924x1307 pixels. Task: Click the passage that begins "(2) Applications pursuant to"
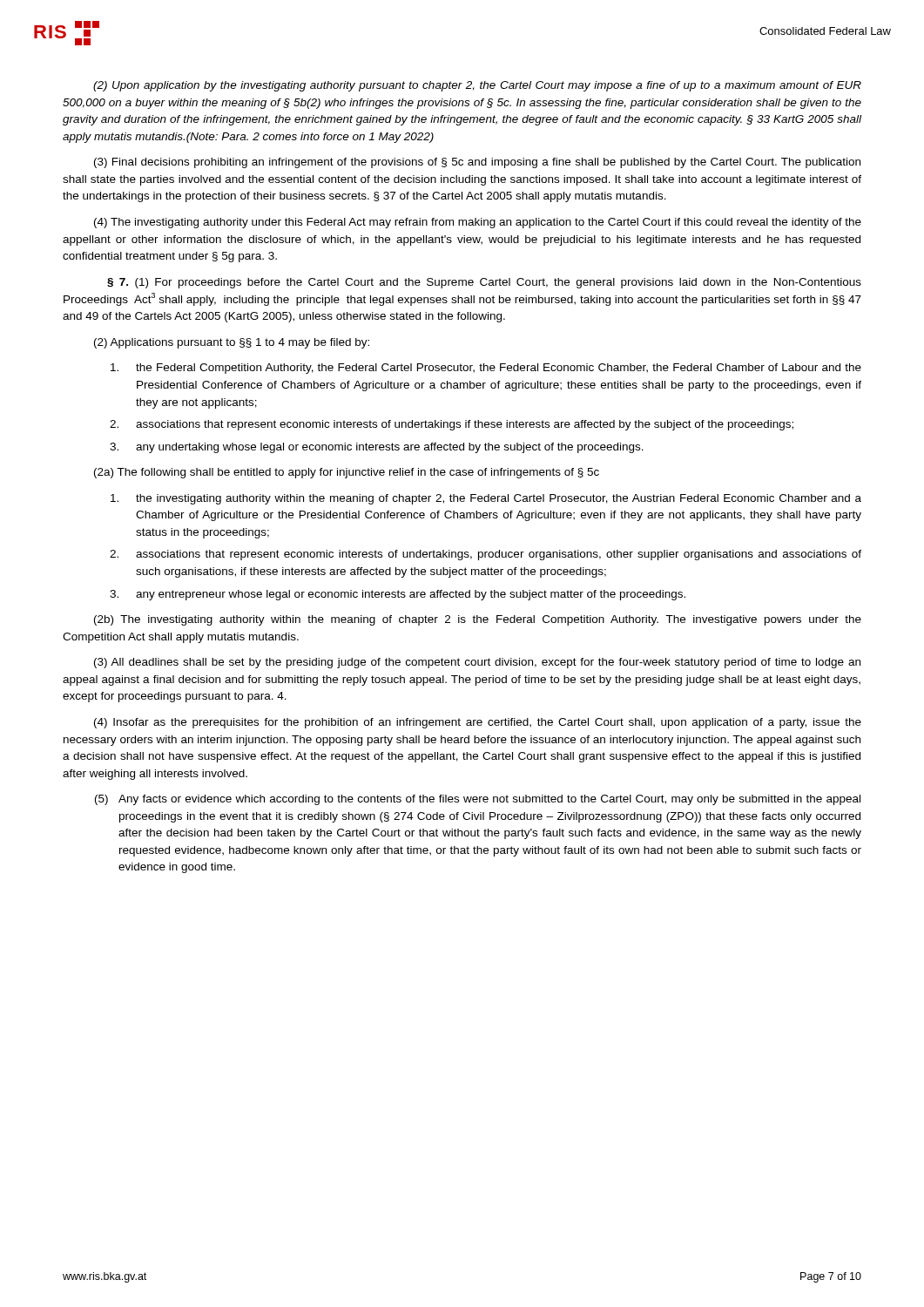[x=232, y=342]
